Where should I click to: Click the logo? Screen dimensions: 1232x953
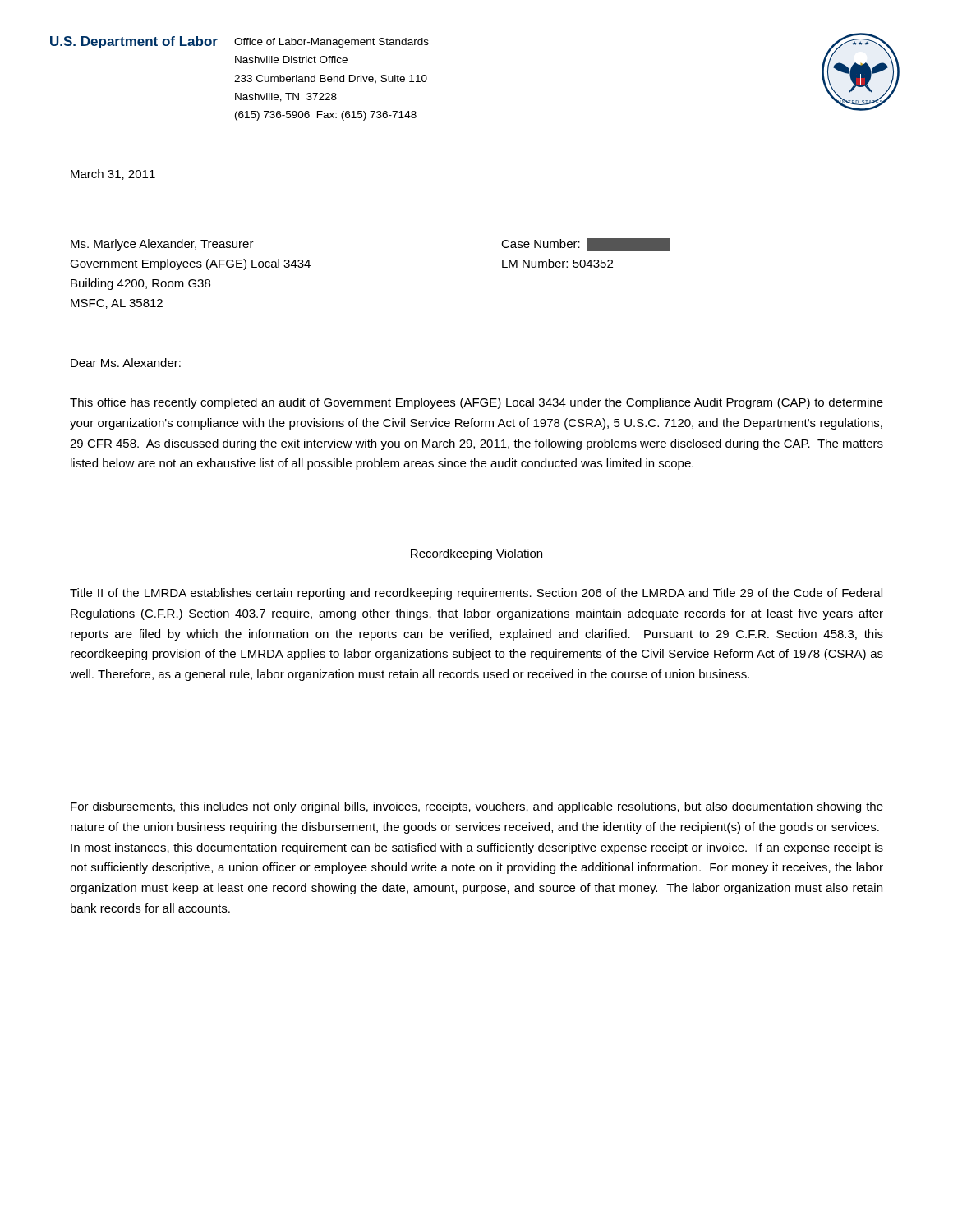pyautogui.click(x=861, y=72)
